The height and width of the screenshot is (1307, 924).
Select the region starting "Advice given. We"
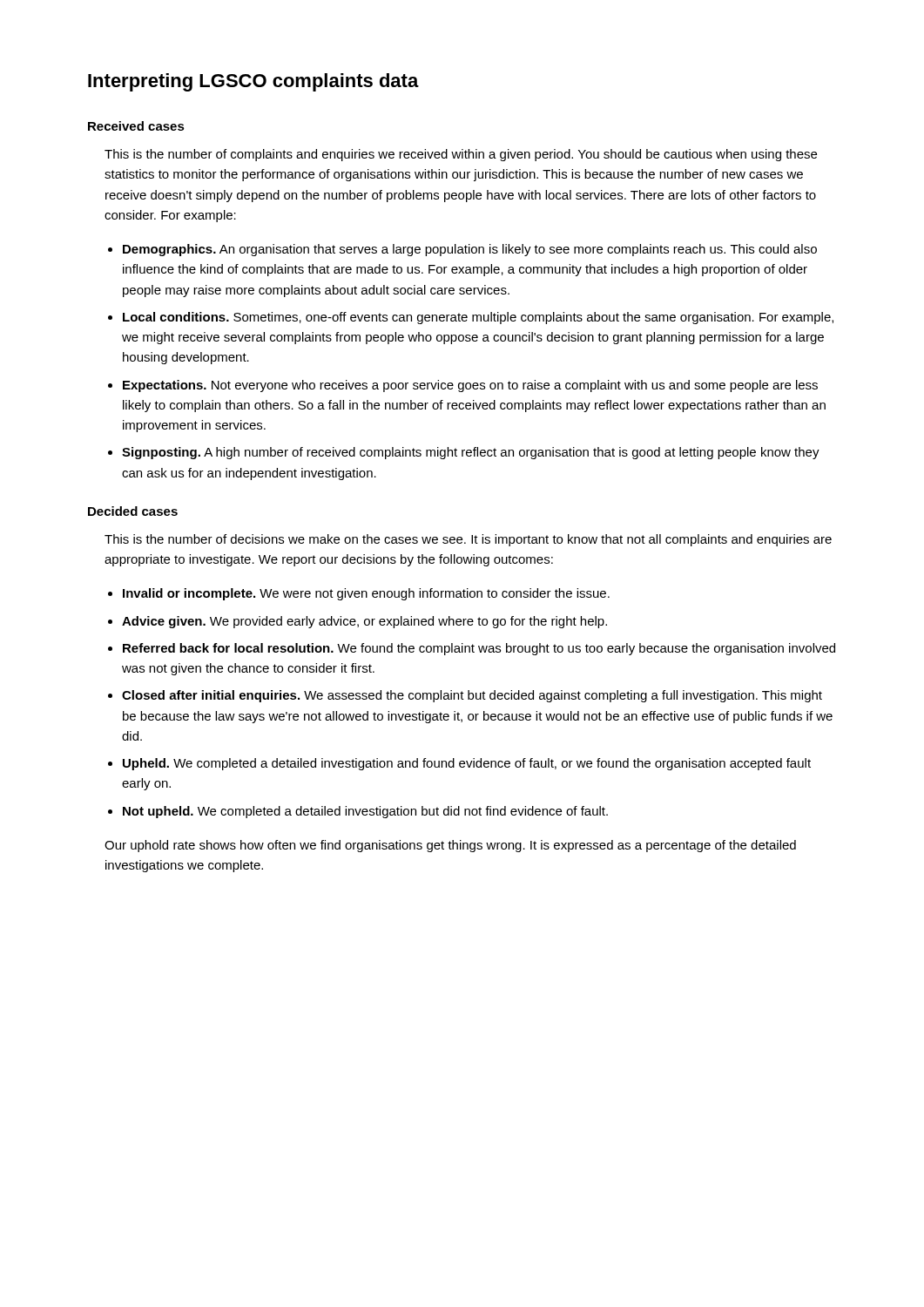(365, 620)
